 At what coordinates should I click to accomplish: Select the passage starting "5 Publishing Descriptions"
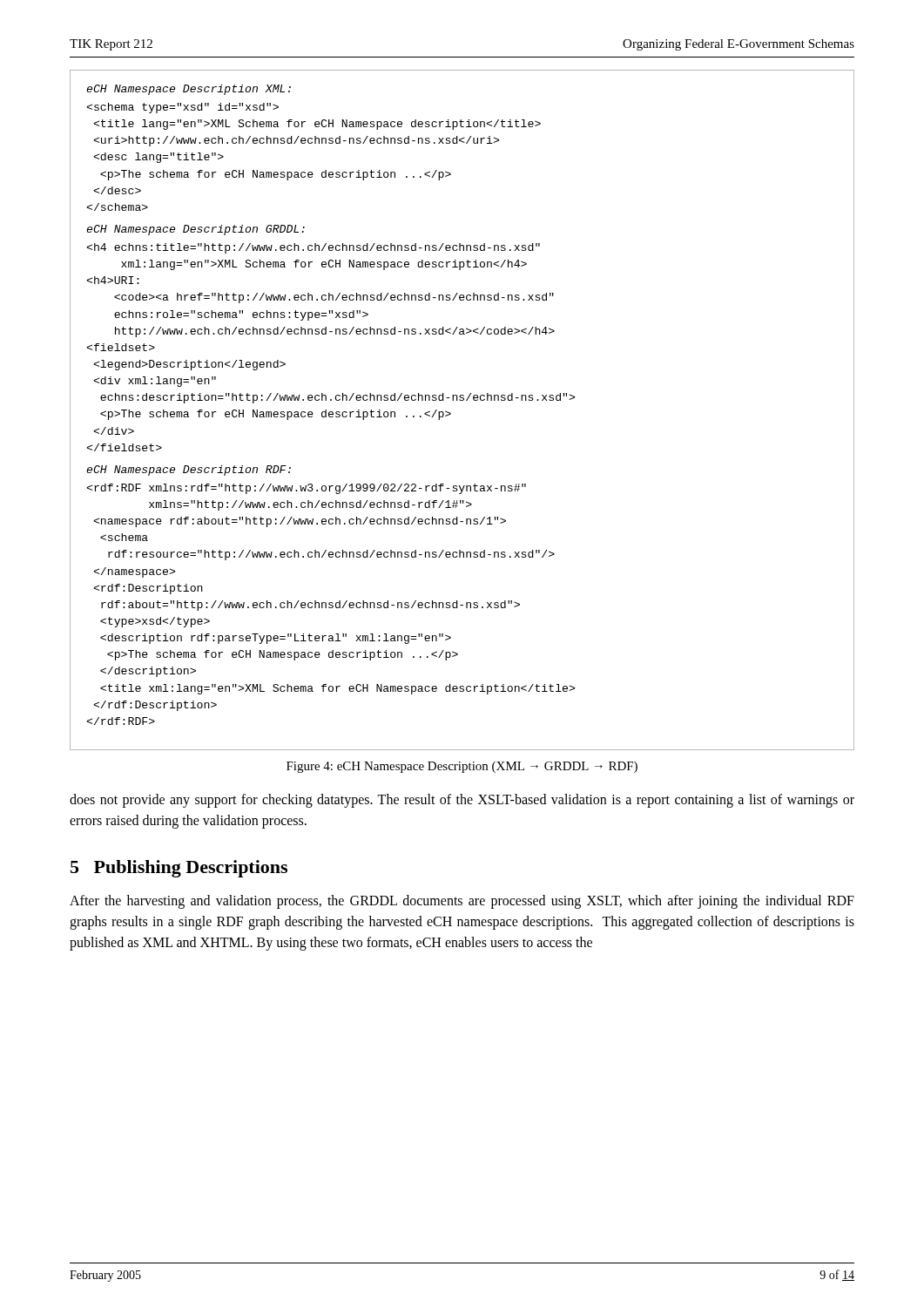[179, 866]
